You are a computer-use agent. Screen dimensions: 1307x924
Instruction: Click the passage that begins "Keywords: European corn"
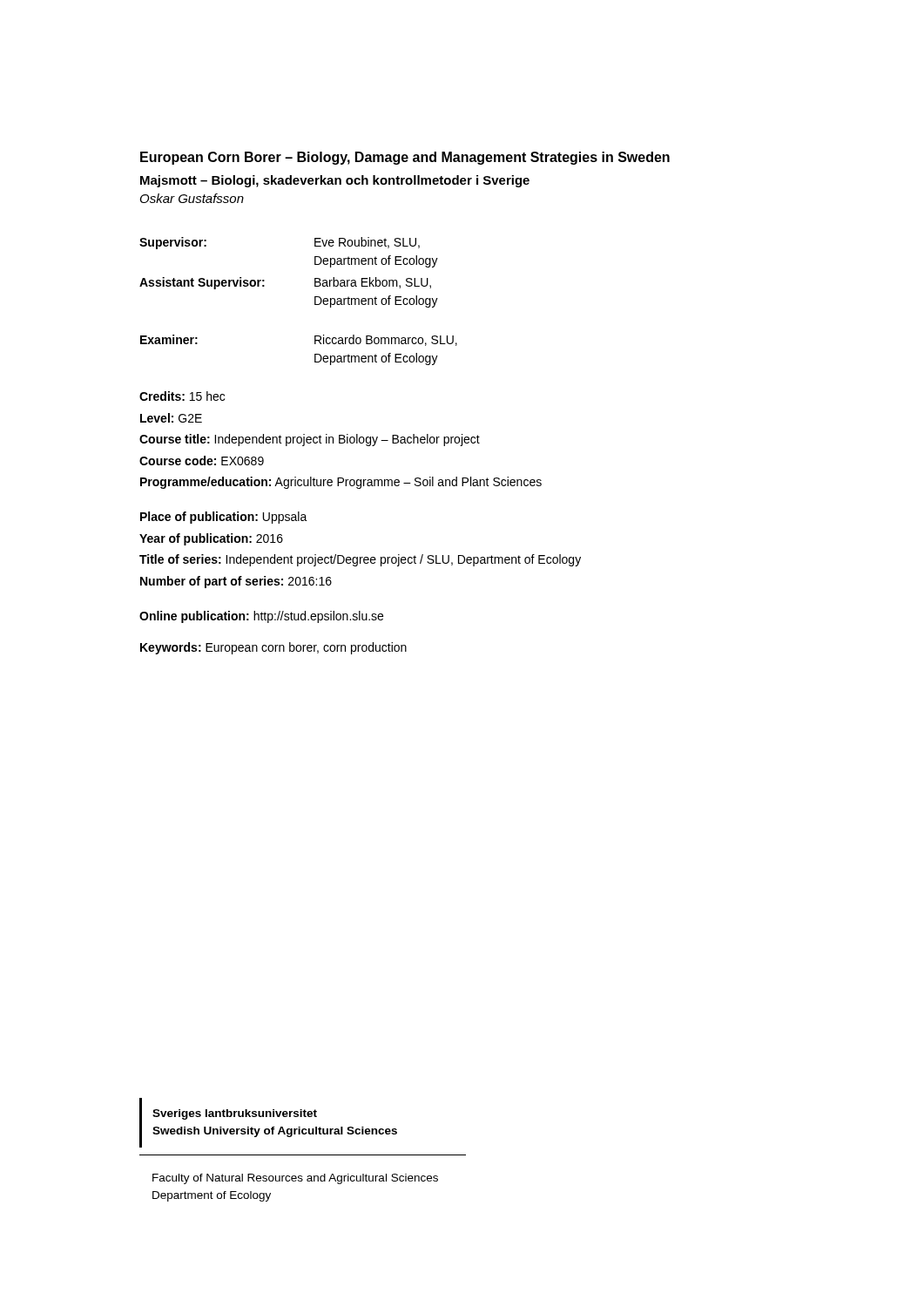(273, 648)
